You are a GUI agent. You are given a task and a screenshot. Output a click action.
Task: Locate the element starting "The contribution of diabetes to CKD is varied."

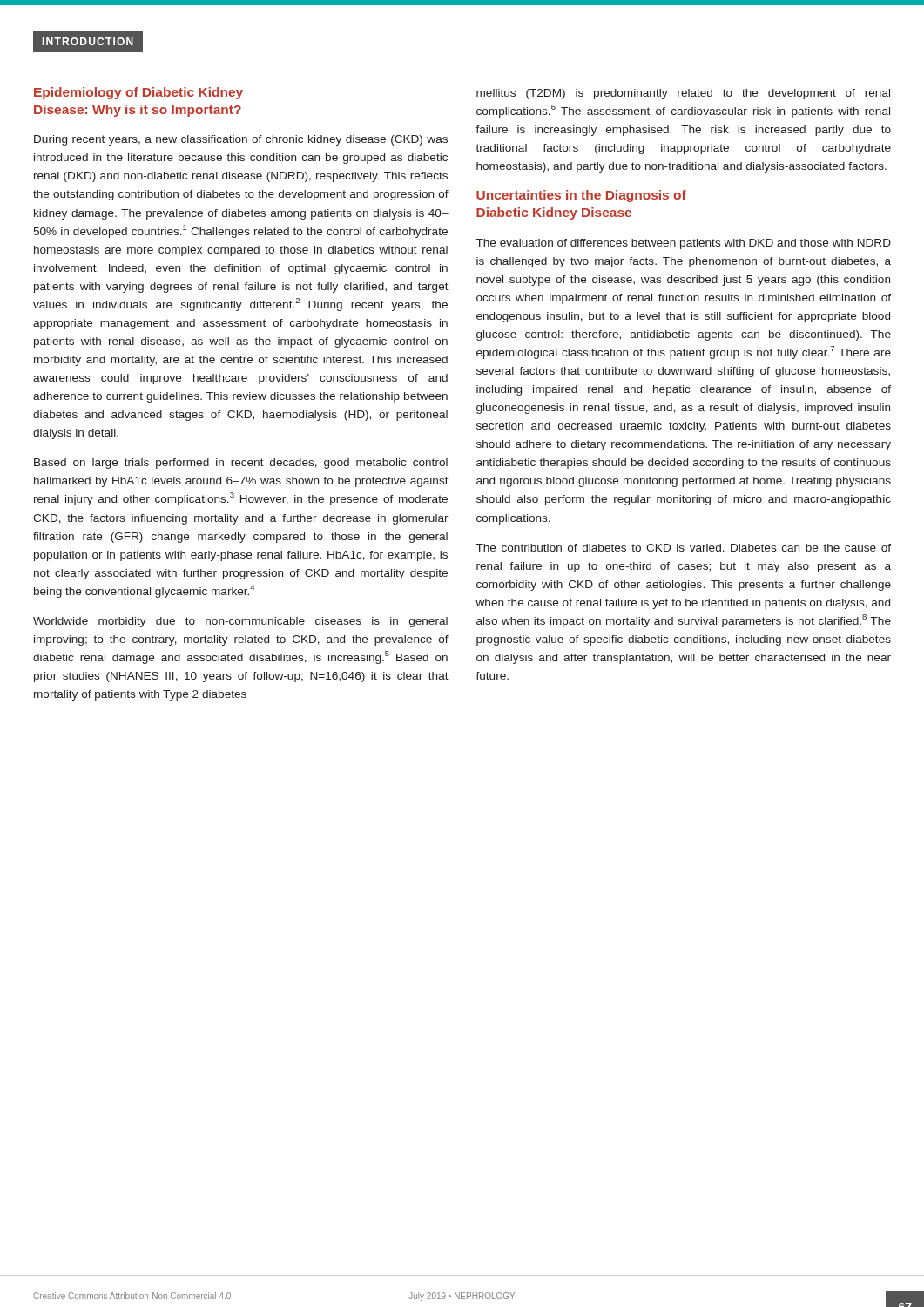[x=683, y=612]
